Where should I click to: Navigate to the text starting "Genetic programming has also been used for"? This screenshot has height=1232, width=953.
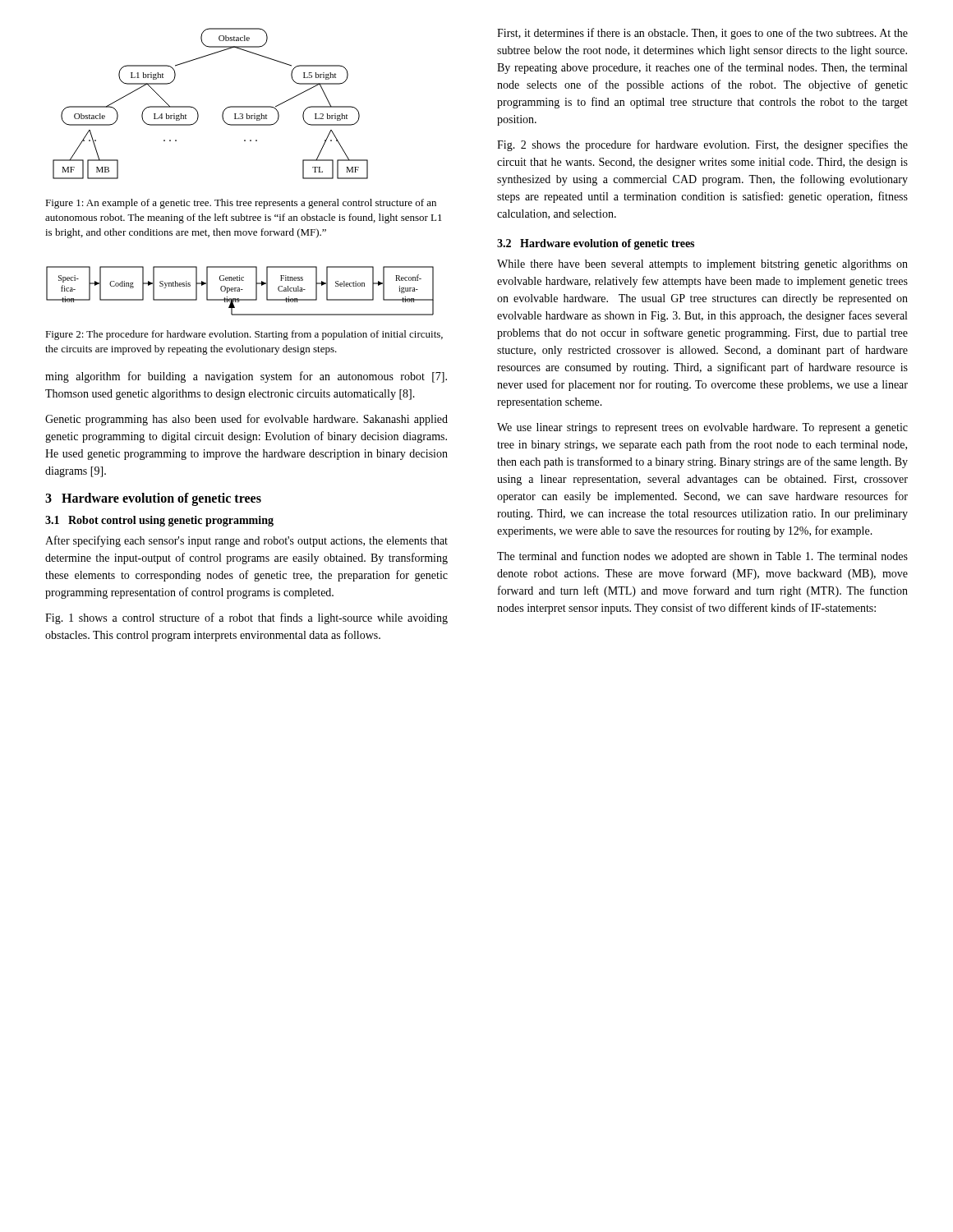pos(246,445)
